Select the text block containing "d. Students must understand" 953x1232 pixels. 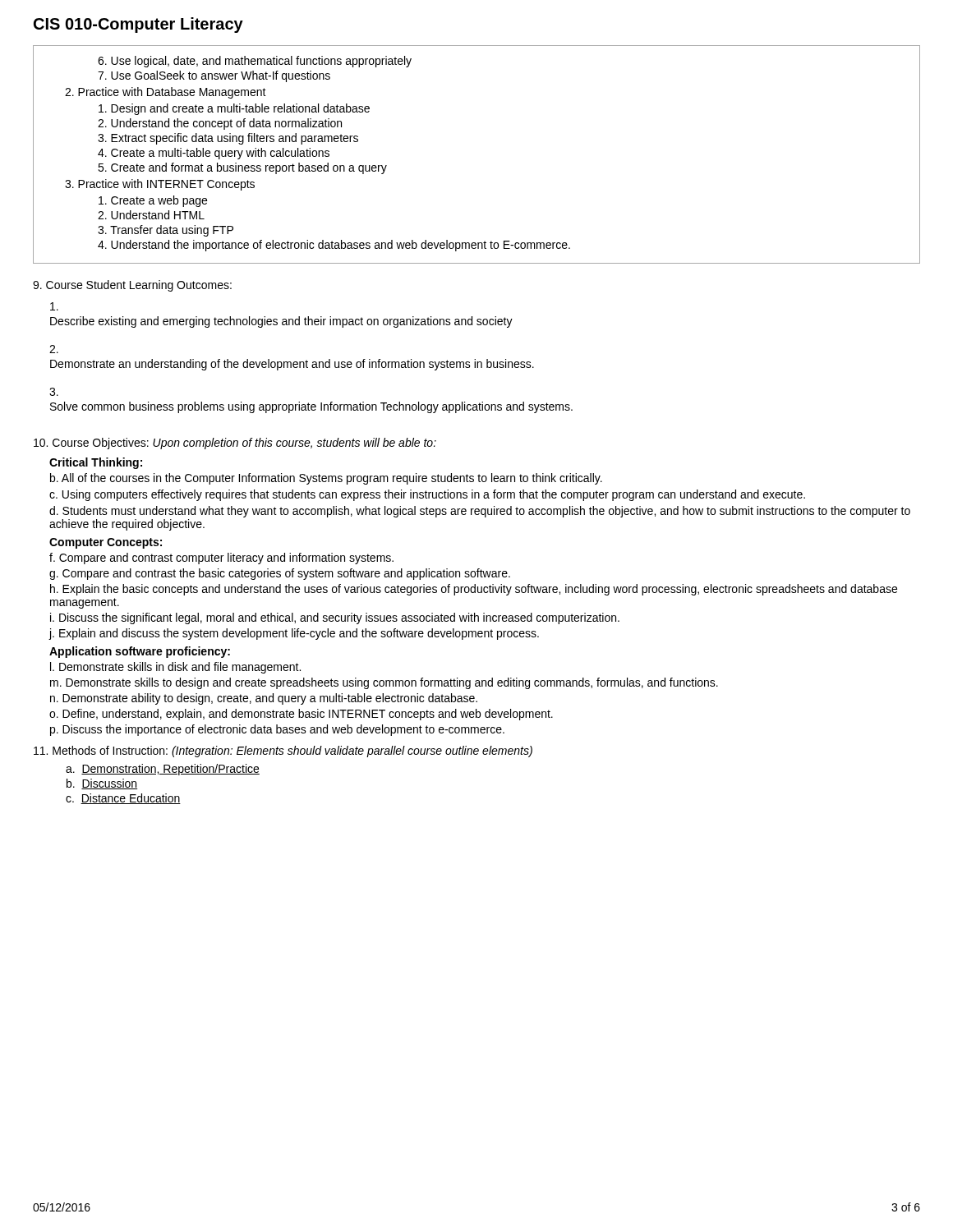pyautogui.click(x=480, y=517)
